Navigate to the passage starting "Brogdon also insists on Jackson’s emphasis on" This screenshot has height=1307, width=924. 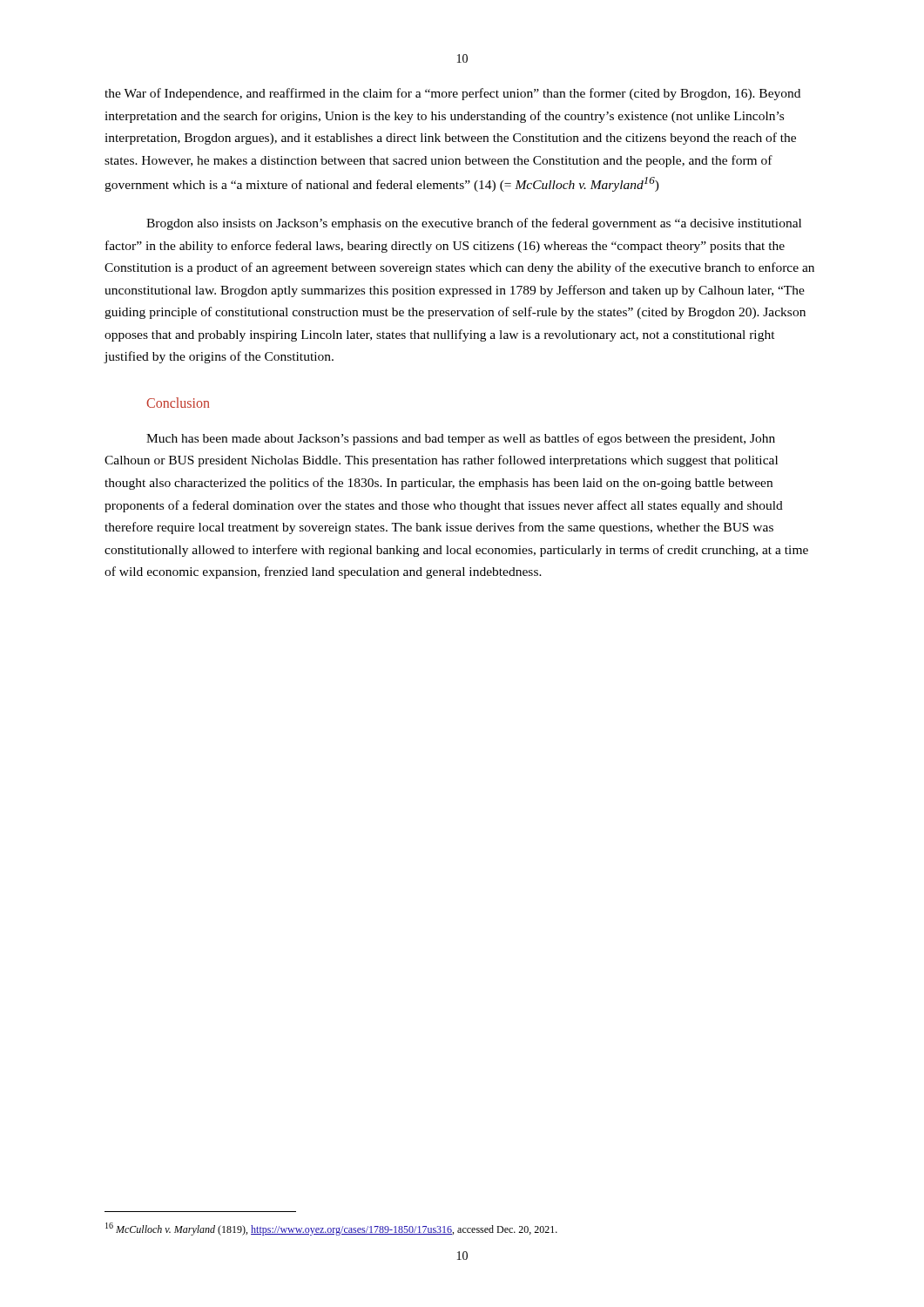click(460, 289)
